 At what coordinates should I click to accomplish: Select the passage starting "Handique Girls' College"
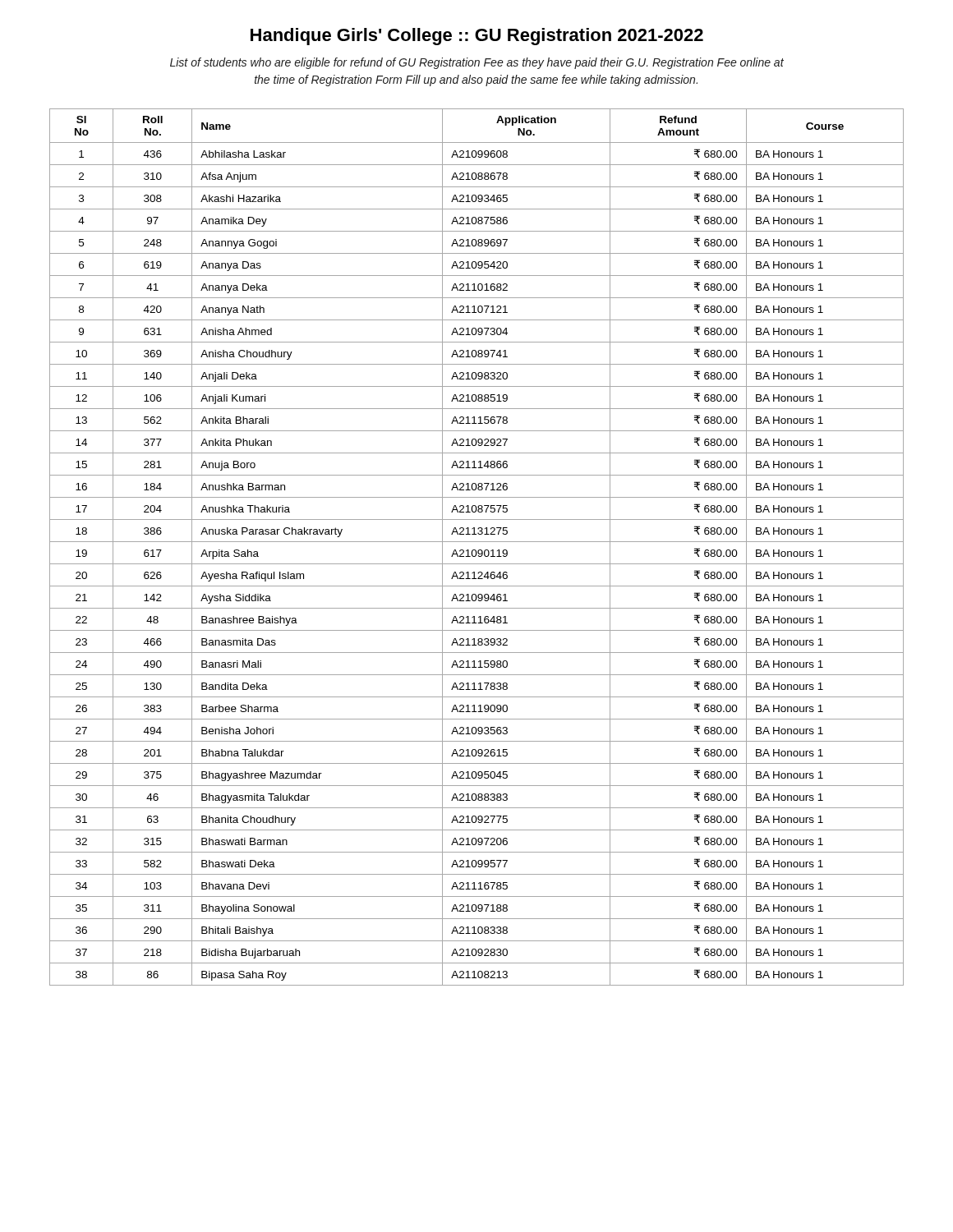pyautogui.click(x=476, y=35)
